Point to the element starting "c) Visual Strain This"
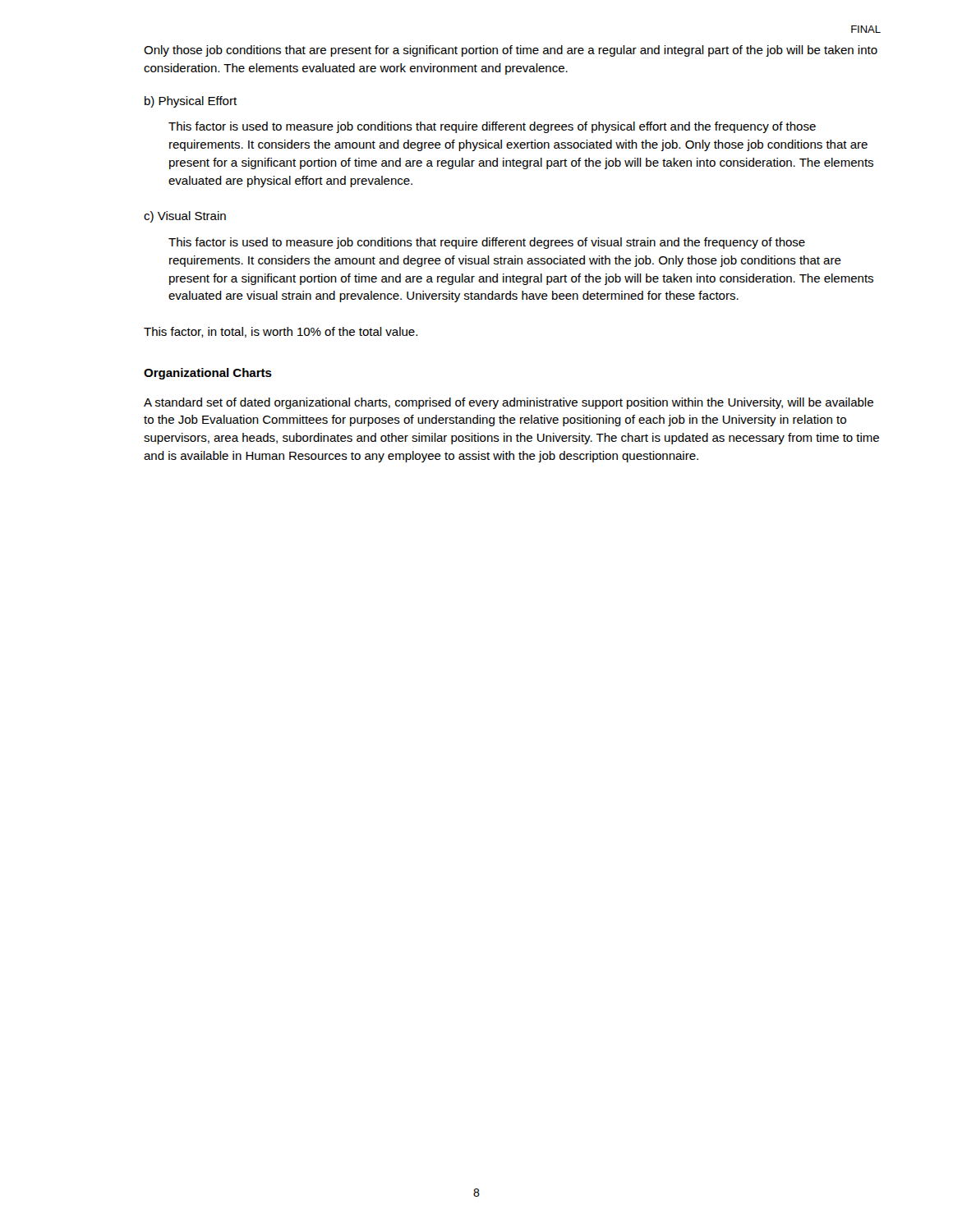 [512, 256]
